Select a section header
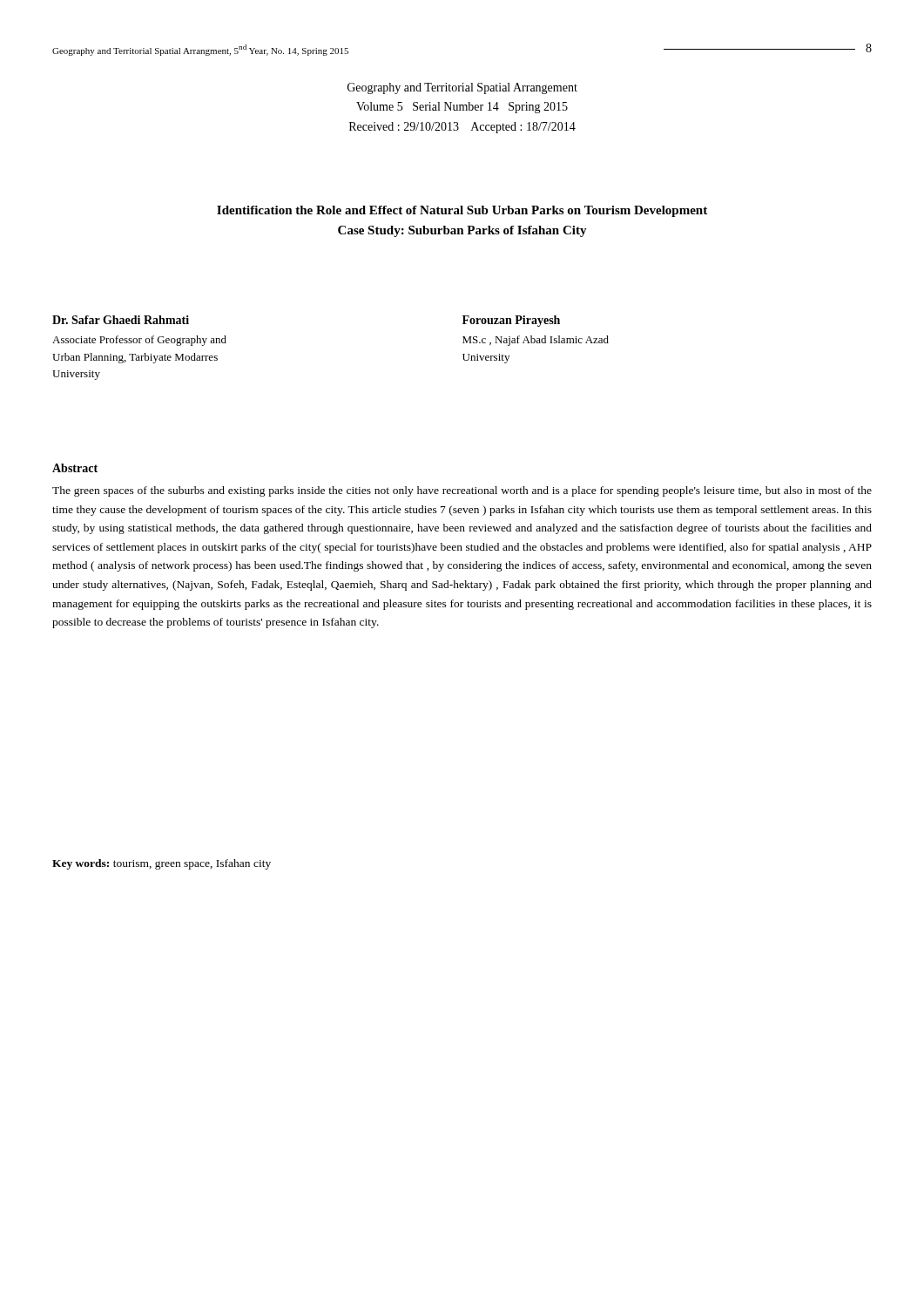The image size is (924, 1307). [x=75, y=468]
